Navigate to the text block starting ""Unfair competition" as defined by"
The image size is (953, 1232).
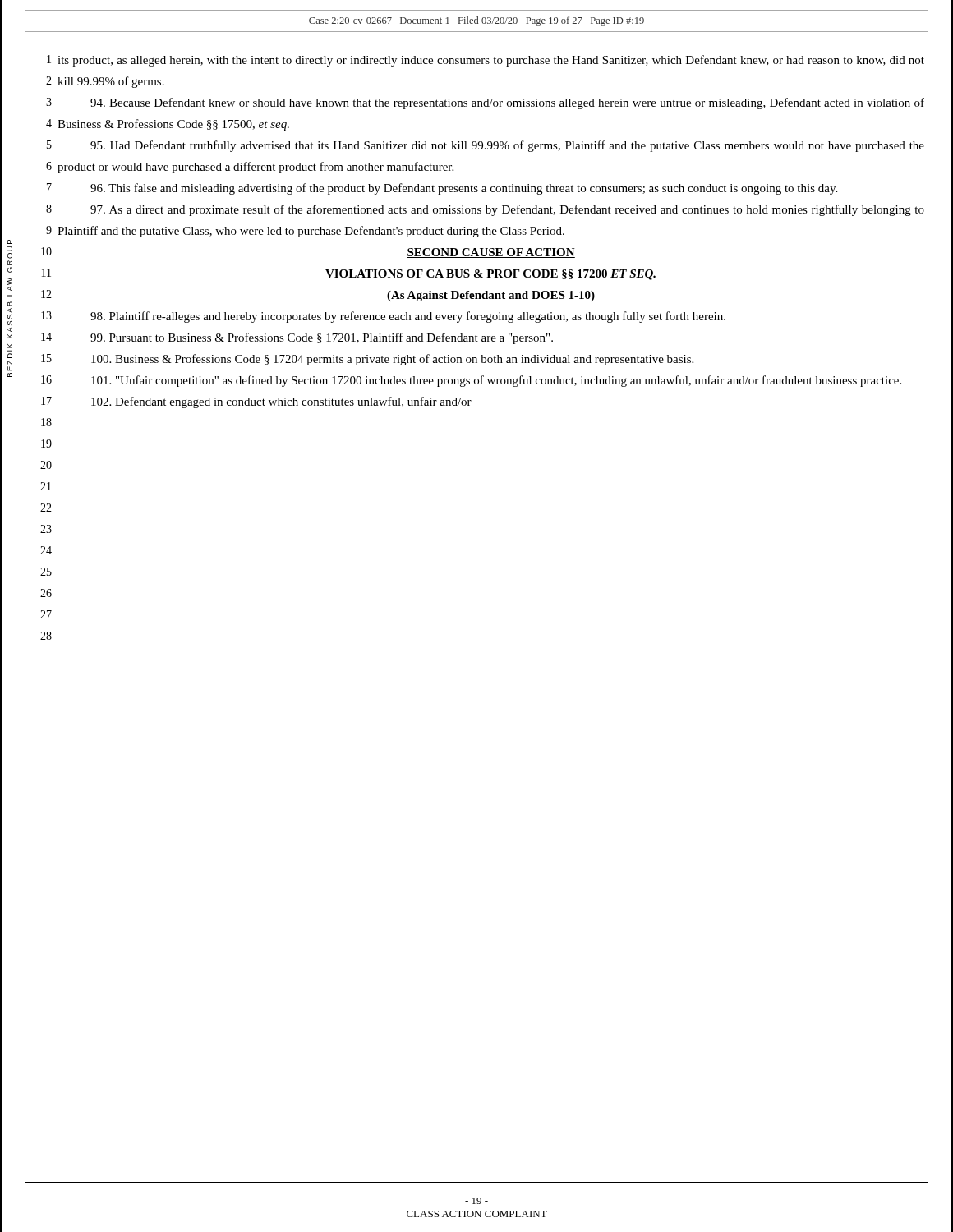click(496, 380)
